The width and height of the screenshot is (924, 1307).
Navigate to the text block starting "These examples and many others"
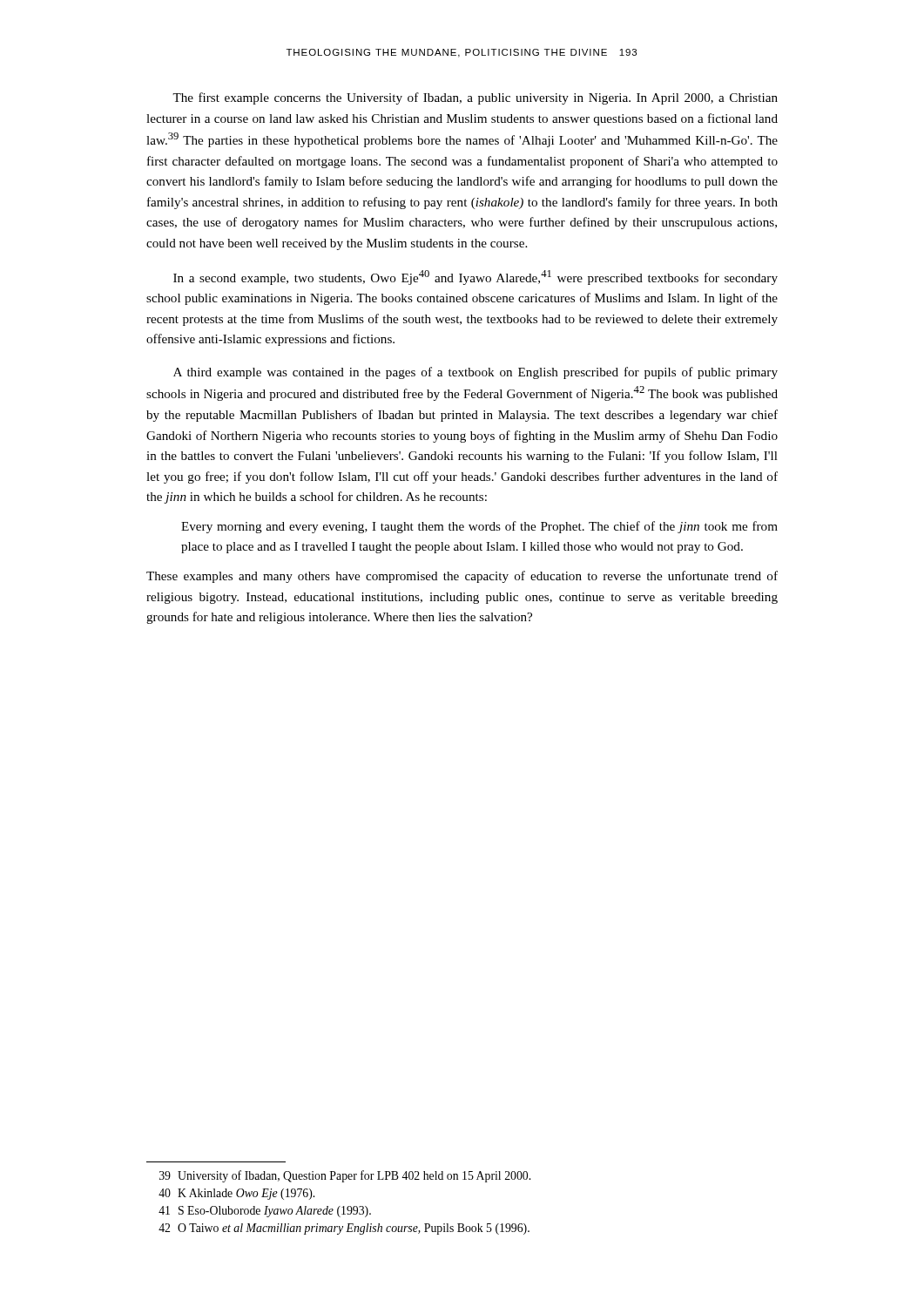click(x=462, y=596)
